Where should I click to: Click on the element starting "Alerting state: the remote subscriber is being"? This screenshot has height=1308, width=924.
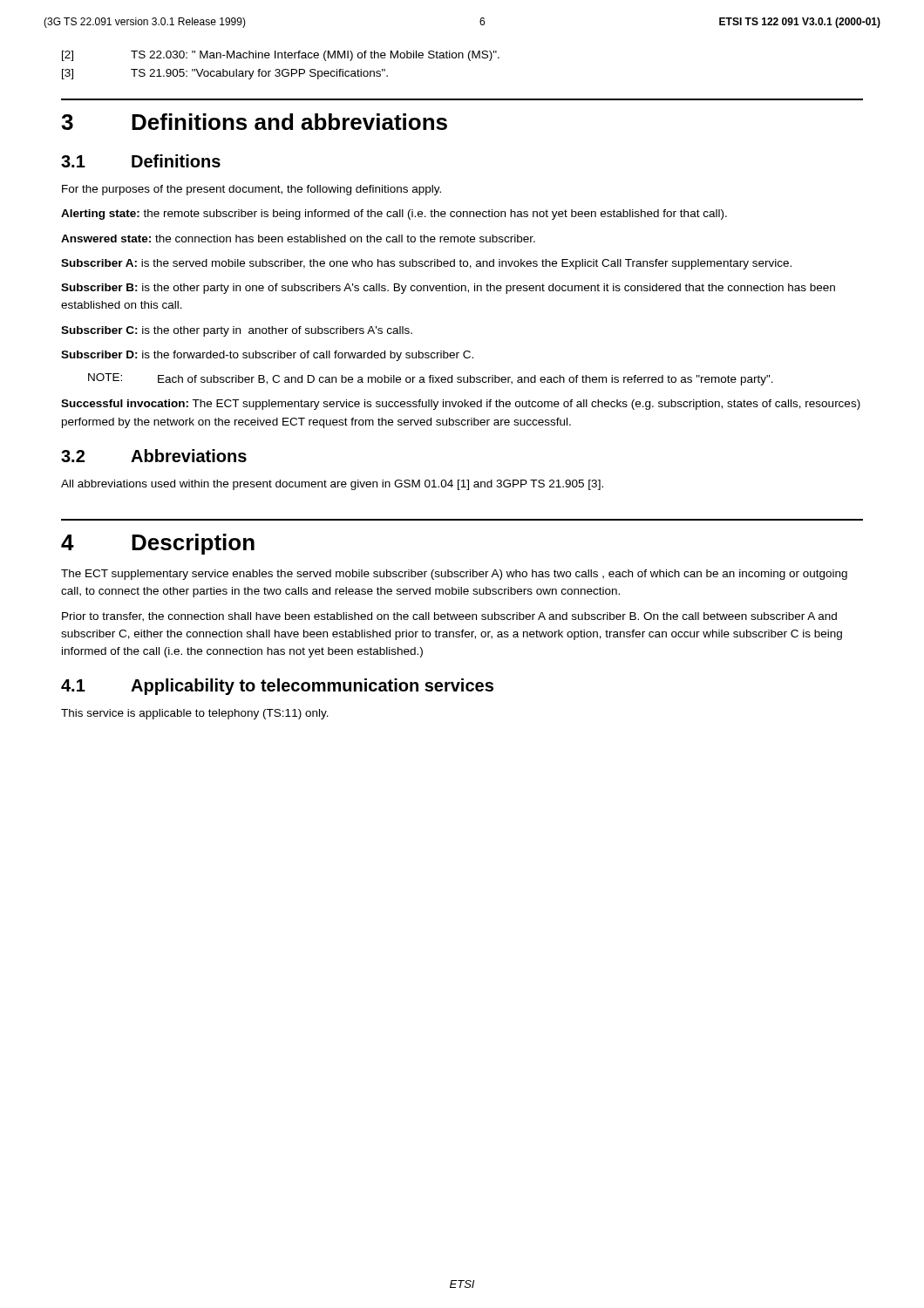[x=394, y=213]
